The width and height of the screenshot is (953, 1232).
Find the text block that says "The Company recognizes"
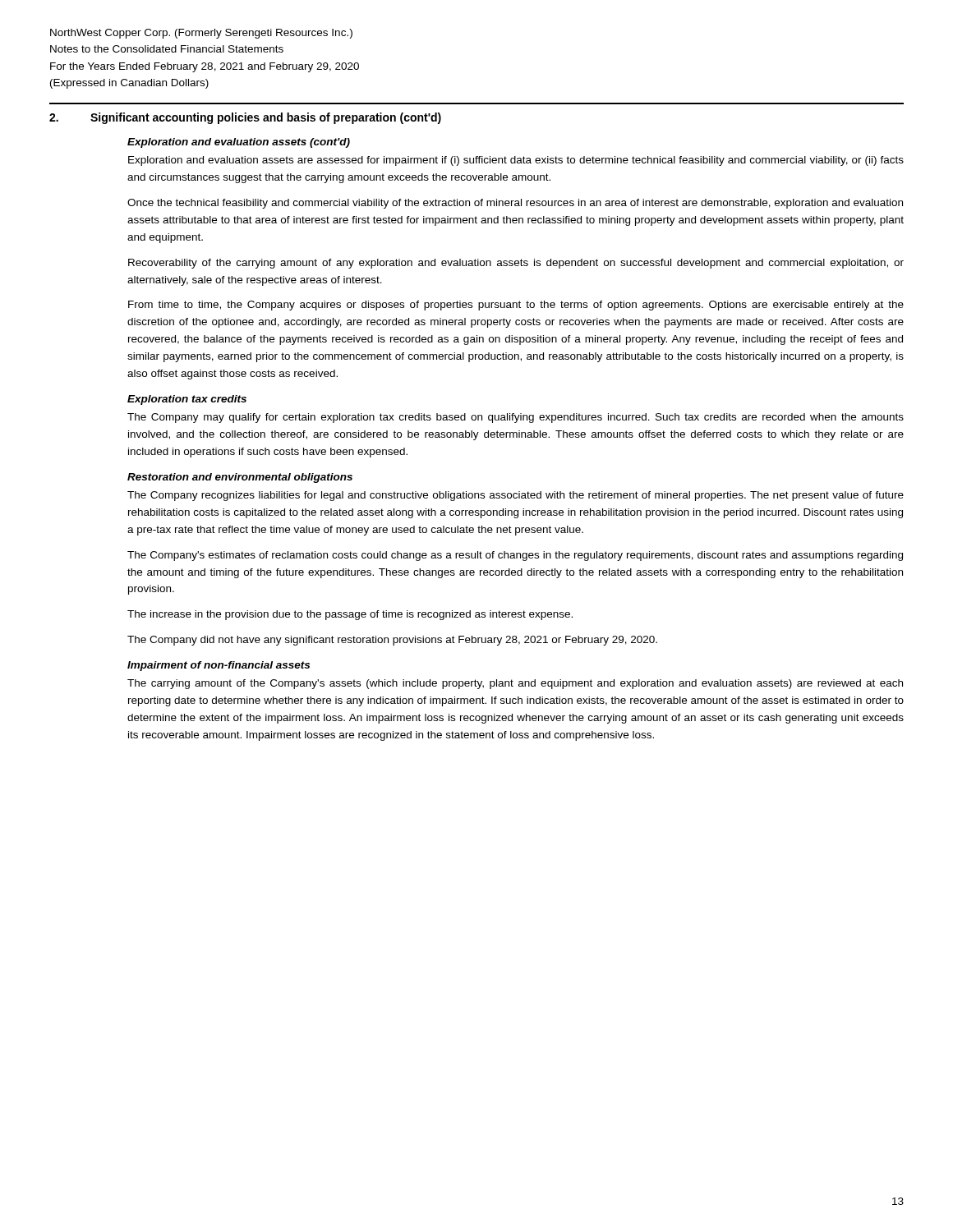click(x=516, y=512)
